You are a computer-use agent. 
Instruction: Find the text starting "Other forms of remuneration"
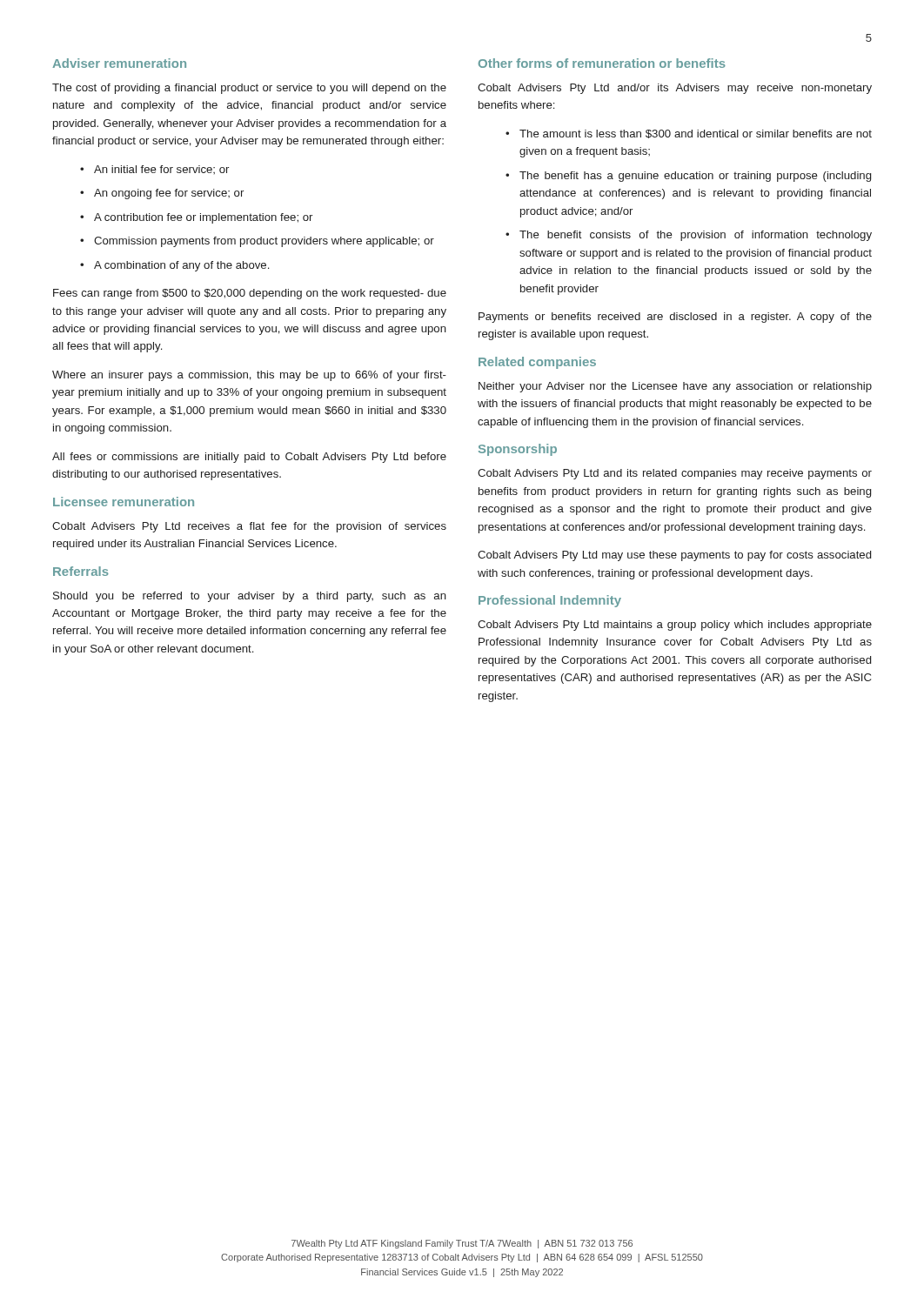point(602,63)
